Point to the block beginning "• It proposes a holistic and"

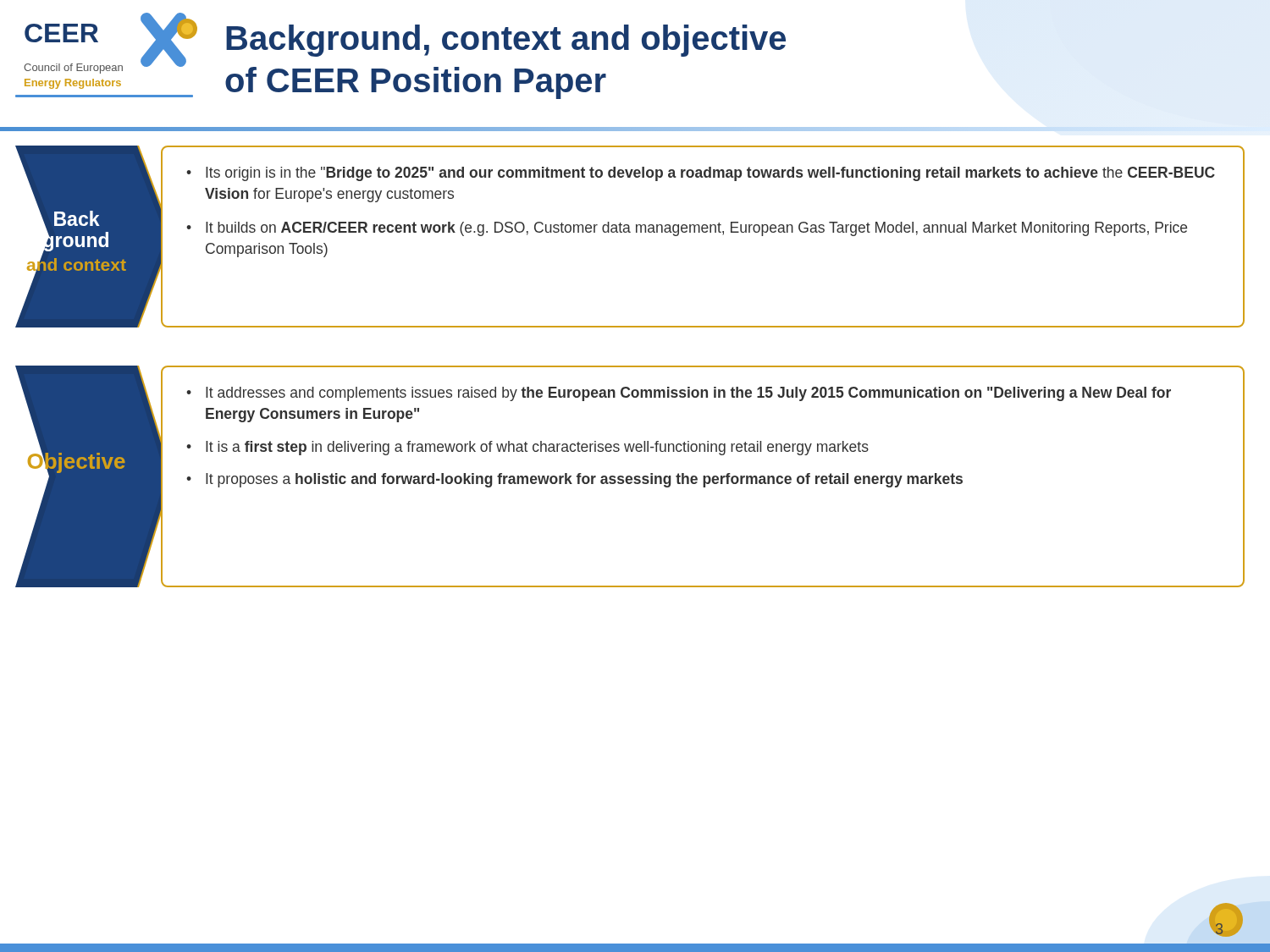click(575, 480)
